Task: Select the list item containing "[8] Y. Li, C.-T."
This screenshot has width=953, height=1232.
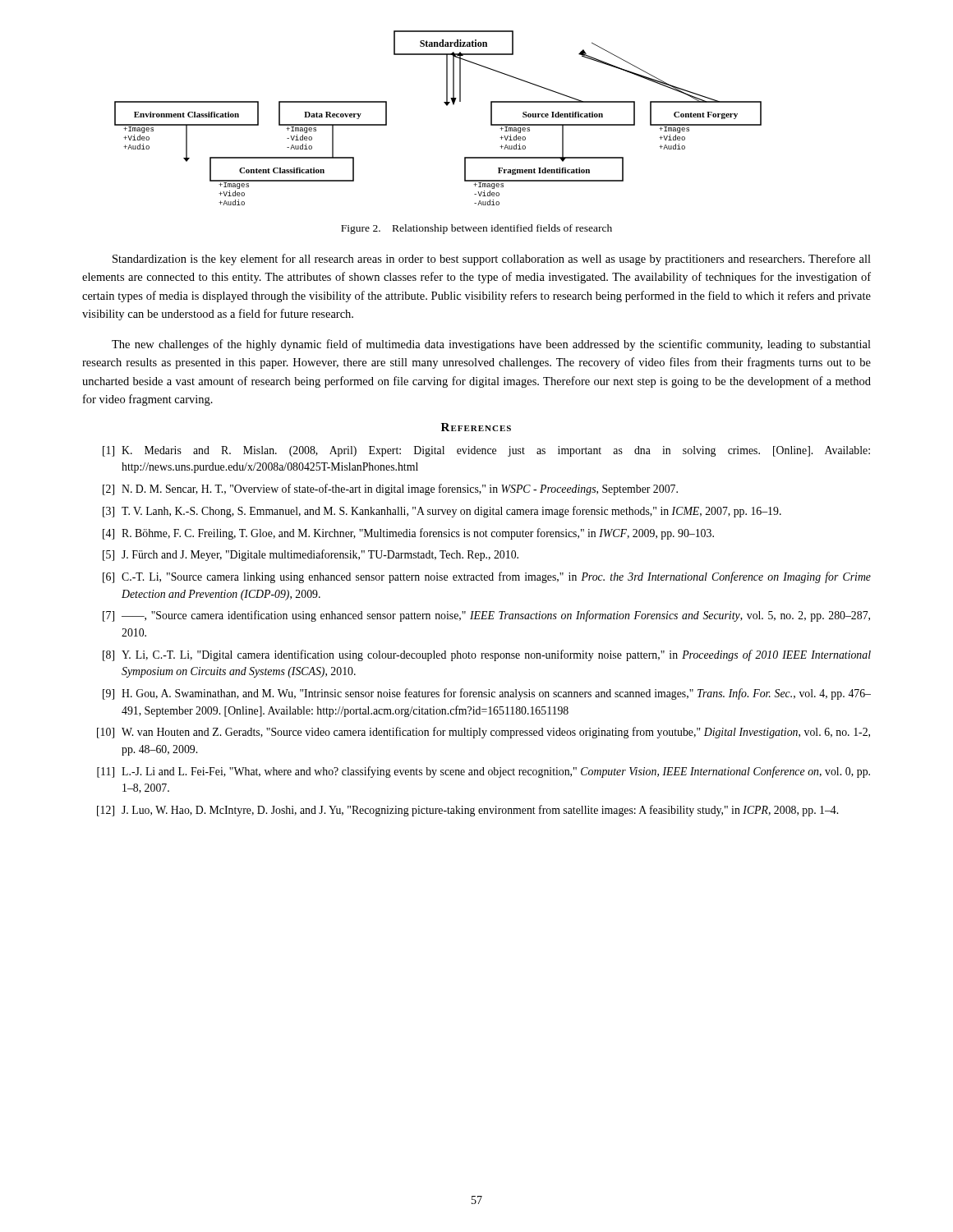Action: click(x=476, y=664)
